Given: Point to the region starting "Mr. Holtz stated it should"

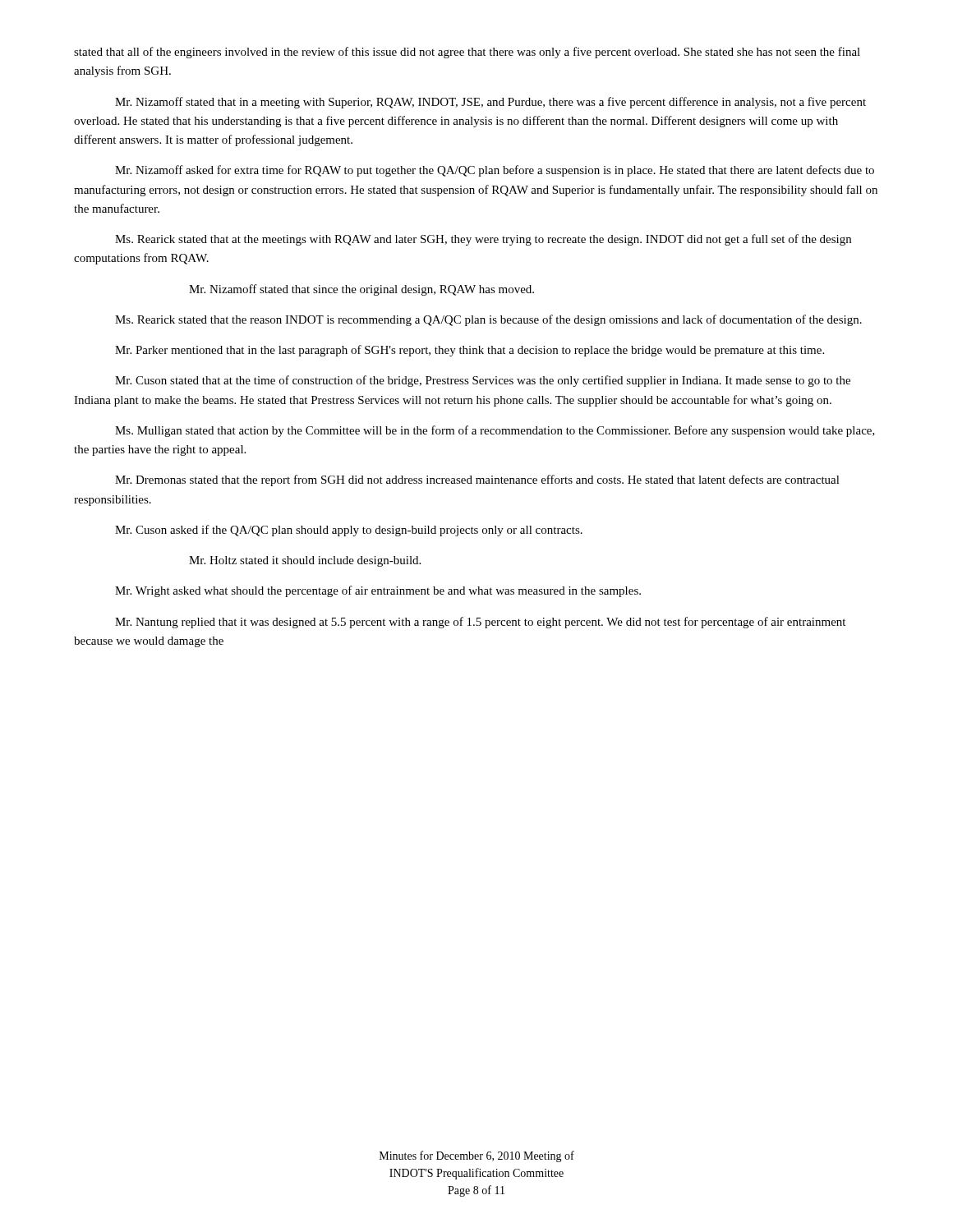Looking at the screenshot, I should (x=305, y=560).
